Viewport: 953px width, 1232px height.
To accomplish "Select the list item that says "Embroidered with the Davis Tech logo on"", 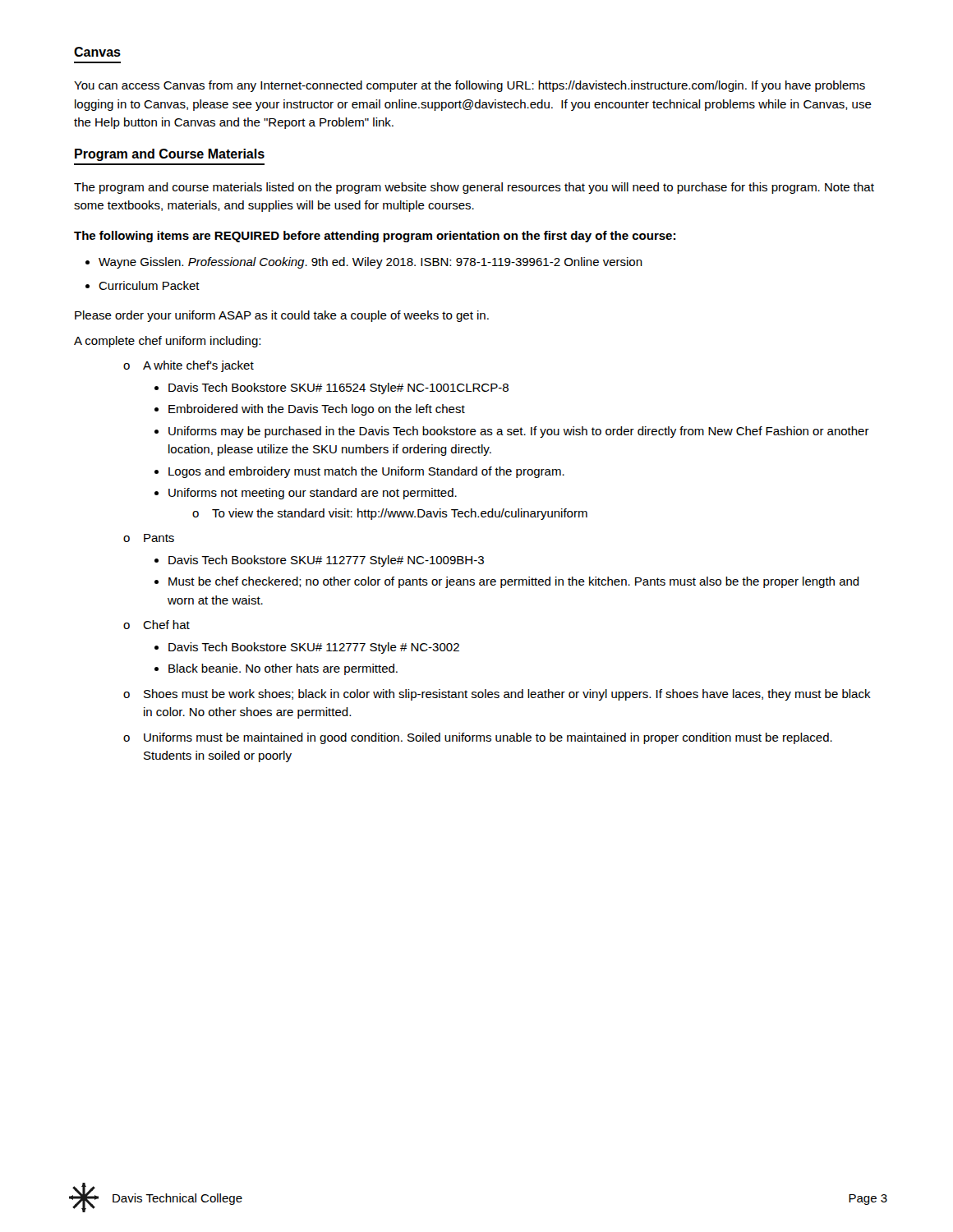I will pos(316,409).
